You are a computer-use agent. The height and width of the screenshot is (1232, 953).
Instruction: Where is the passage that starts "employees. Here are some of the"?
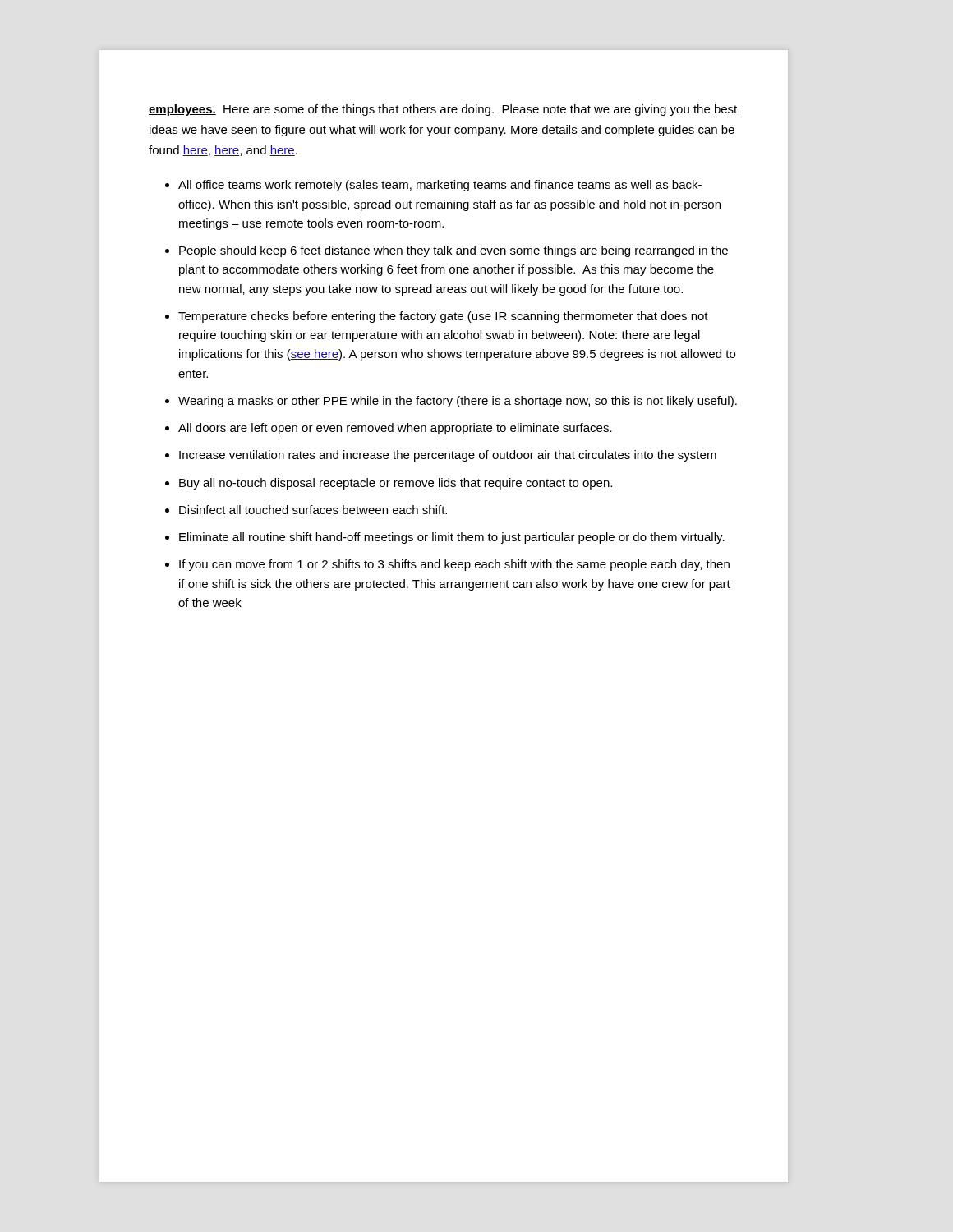pyautogui.click(x=443, y=129)
